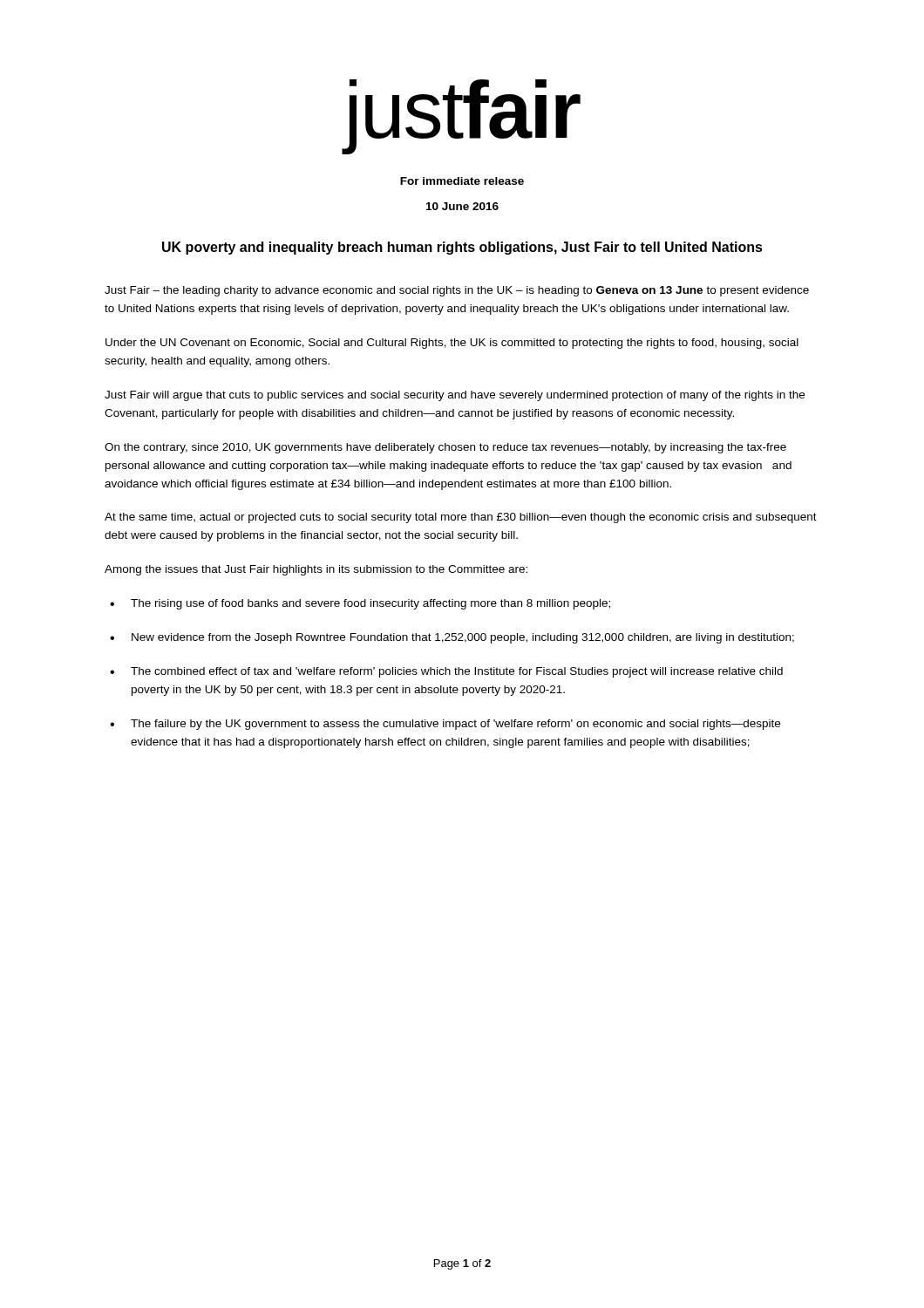This screenshot has width=924, height=1308.
Task: Find the passage starting "10 June 2016"
Action: click(462, 206)
